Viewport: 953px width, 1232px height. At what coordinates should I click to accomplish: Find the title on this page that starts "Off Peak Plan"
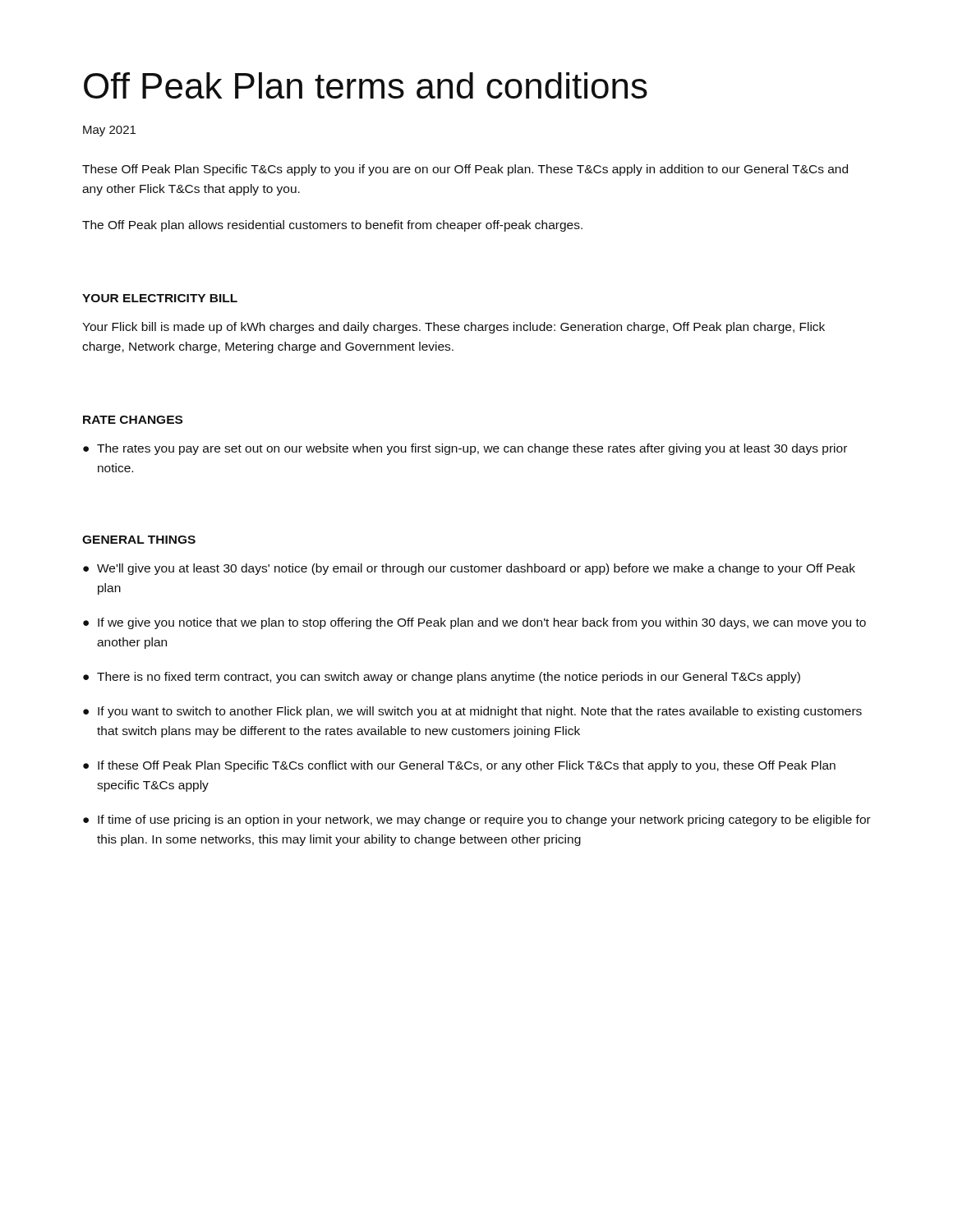click(476, 86)
